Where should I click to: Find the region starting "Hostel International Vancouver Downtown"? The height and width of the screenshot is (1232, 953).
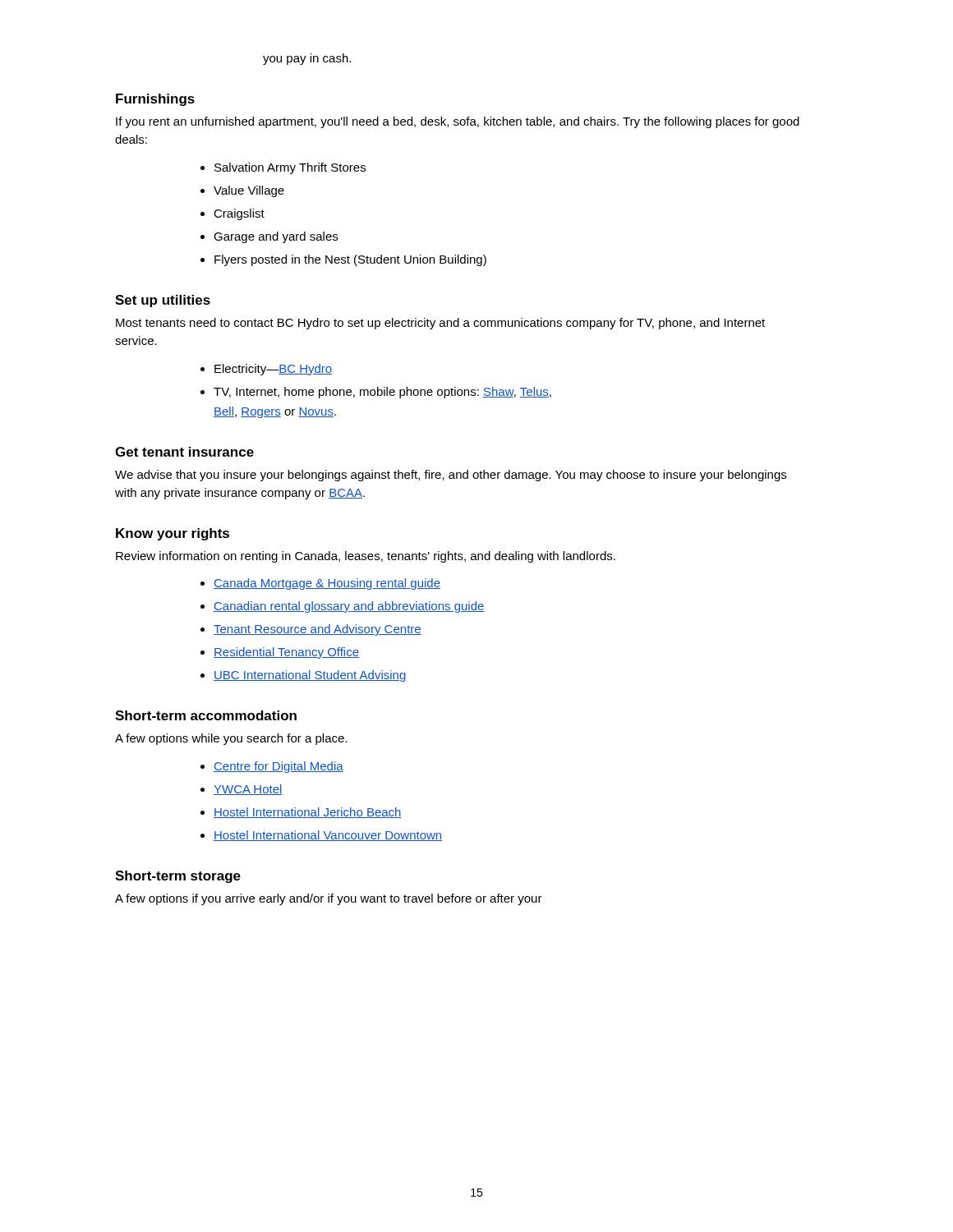(328, 834)
